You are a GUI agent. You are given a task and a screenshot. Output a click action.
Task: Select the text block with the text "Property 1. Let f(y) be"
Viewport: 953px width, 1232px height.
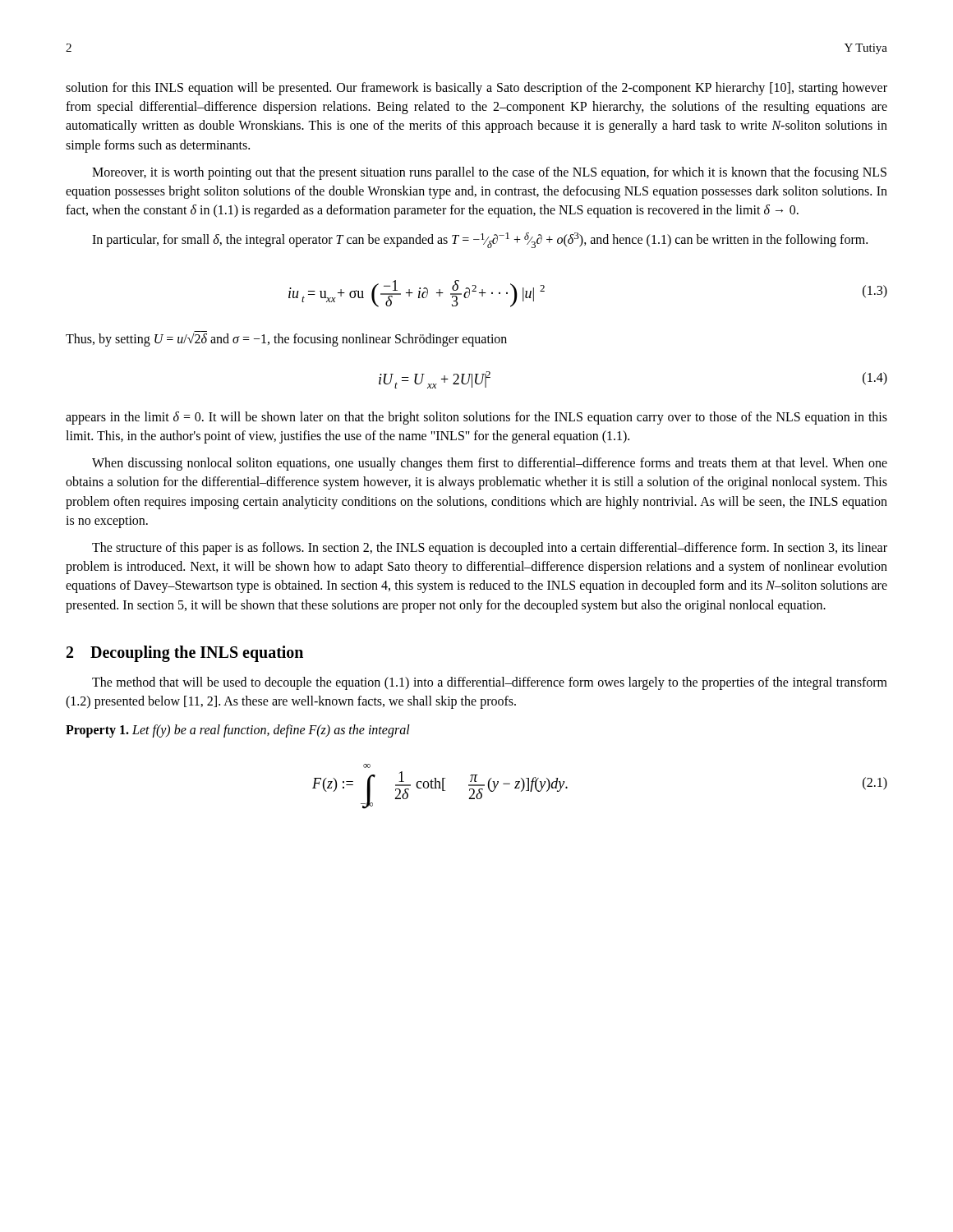click(238, 731)
